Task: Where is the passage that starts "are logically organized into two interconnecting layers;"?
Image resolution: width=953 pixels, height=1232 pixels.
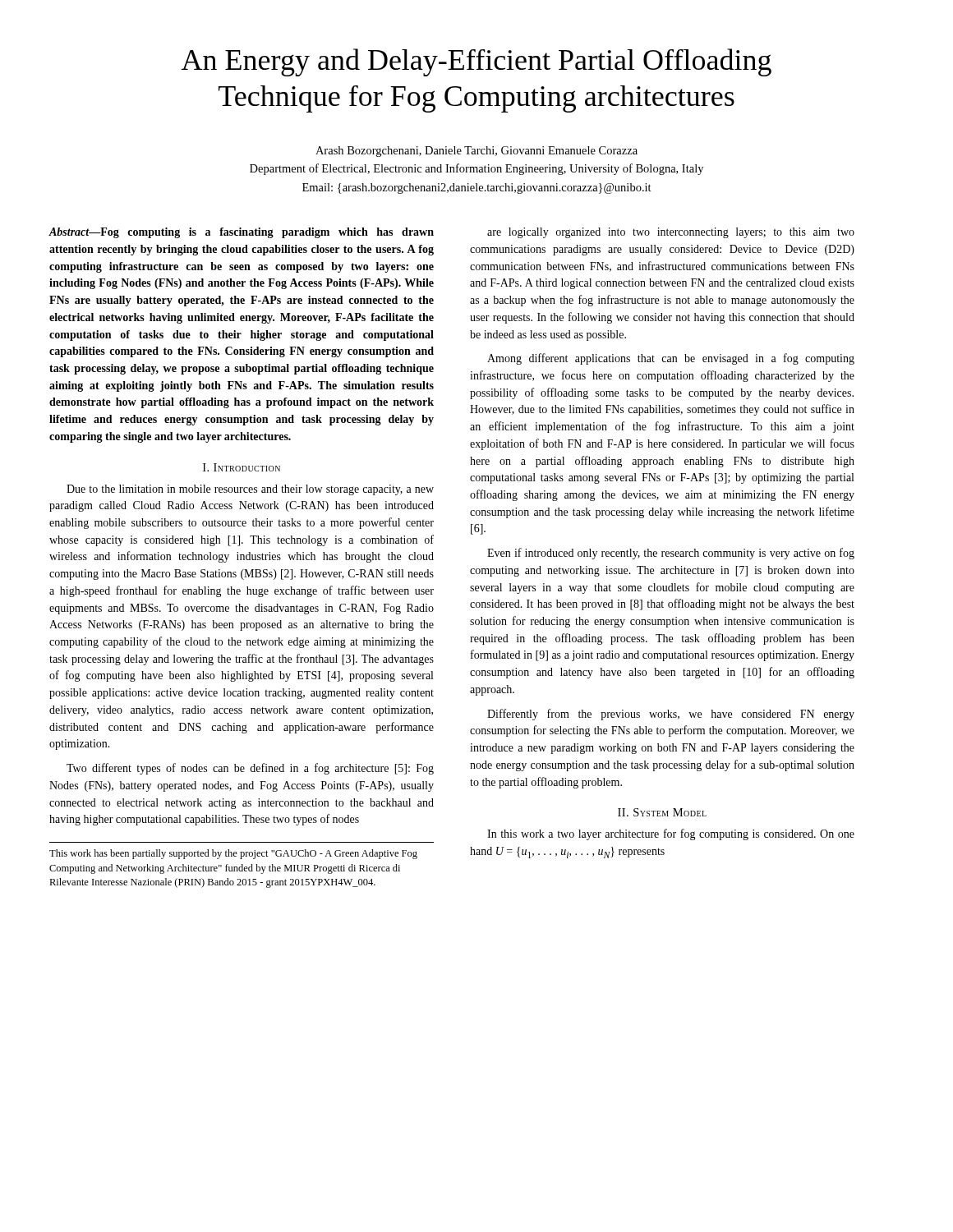Action: click(662, 508)
